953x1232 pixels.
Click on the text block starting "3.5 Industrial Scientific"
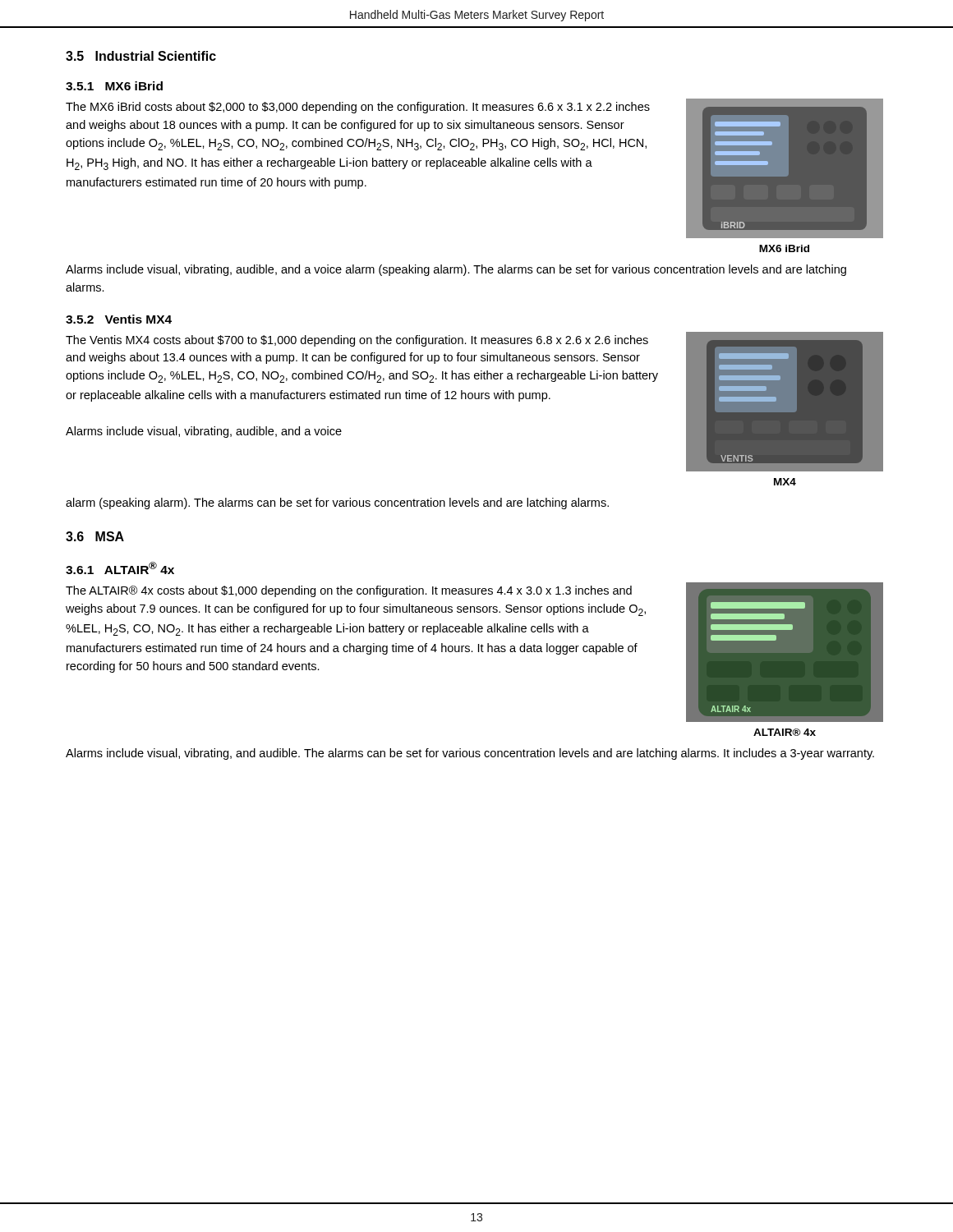141,56
